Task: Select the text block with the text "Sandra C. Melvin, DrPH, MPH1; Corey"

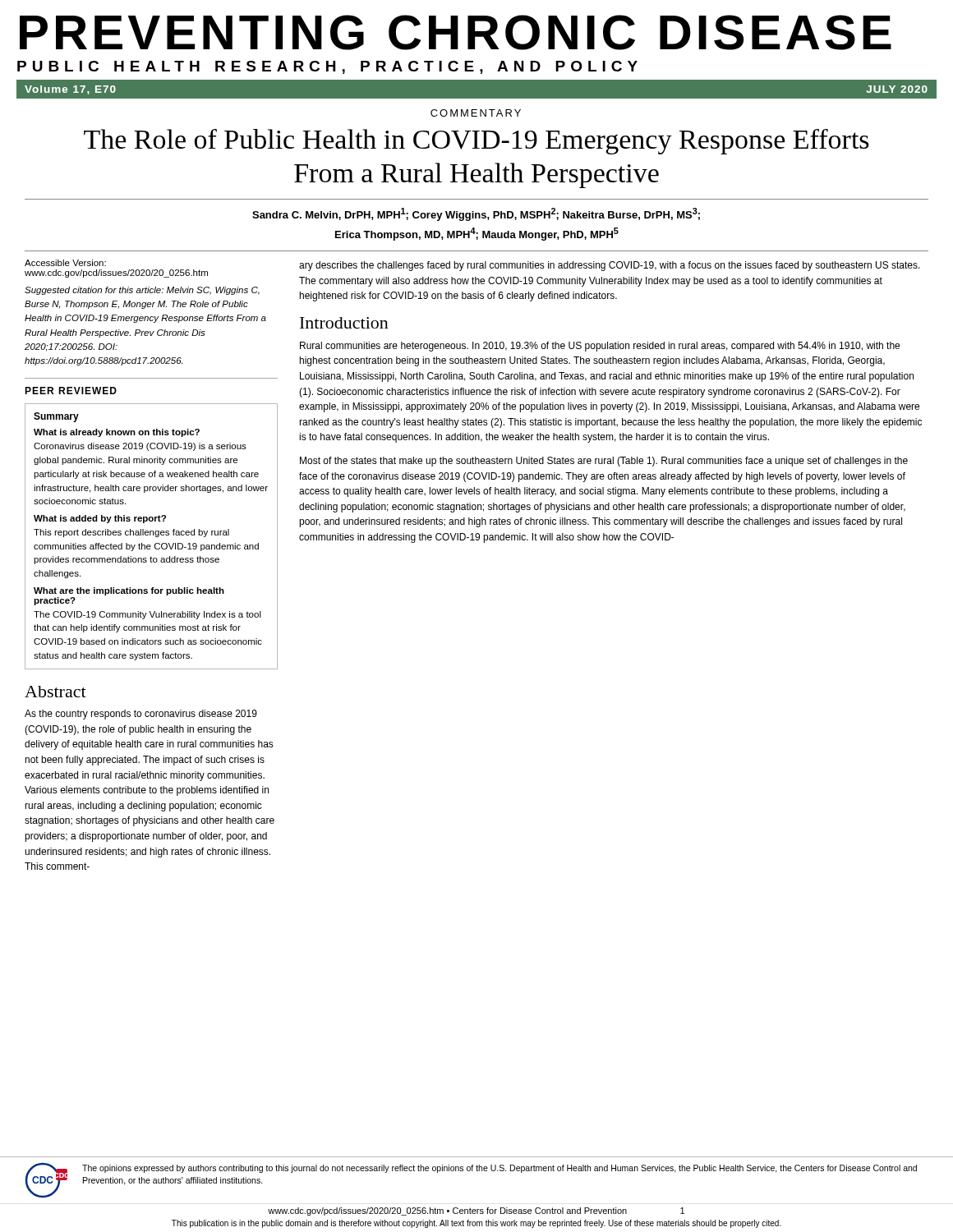Action: [x=476, y=223]
